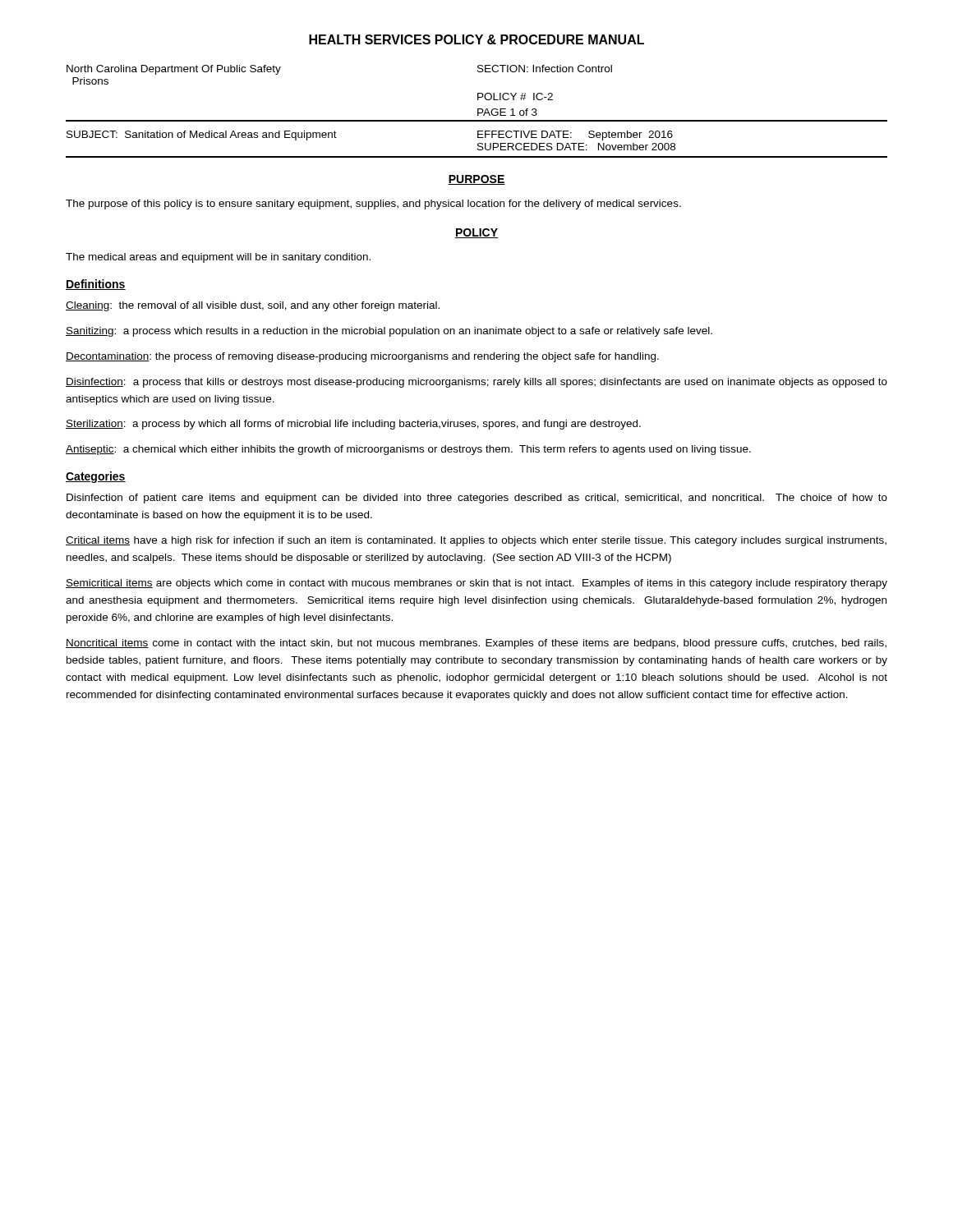Locate the text block starting "Cleaning: the removal of all visible dust,"

tap(253, 305)
